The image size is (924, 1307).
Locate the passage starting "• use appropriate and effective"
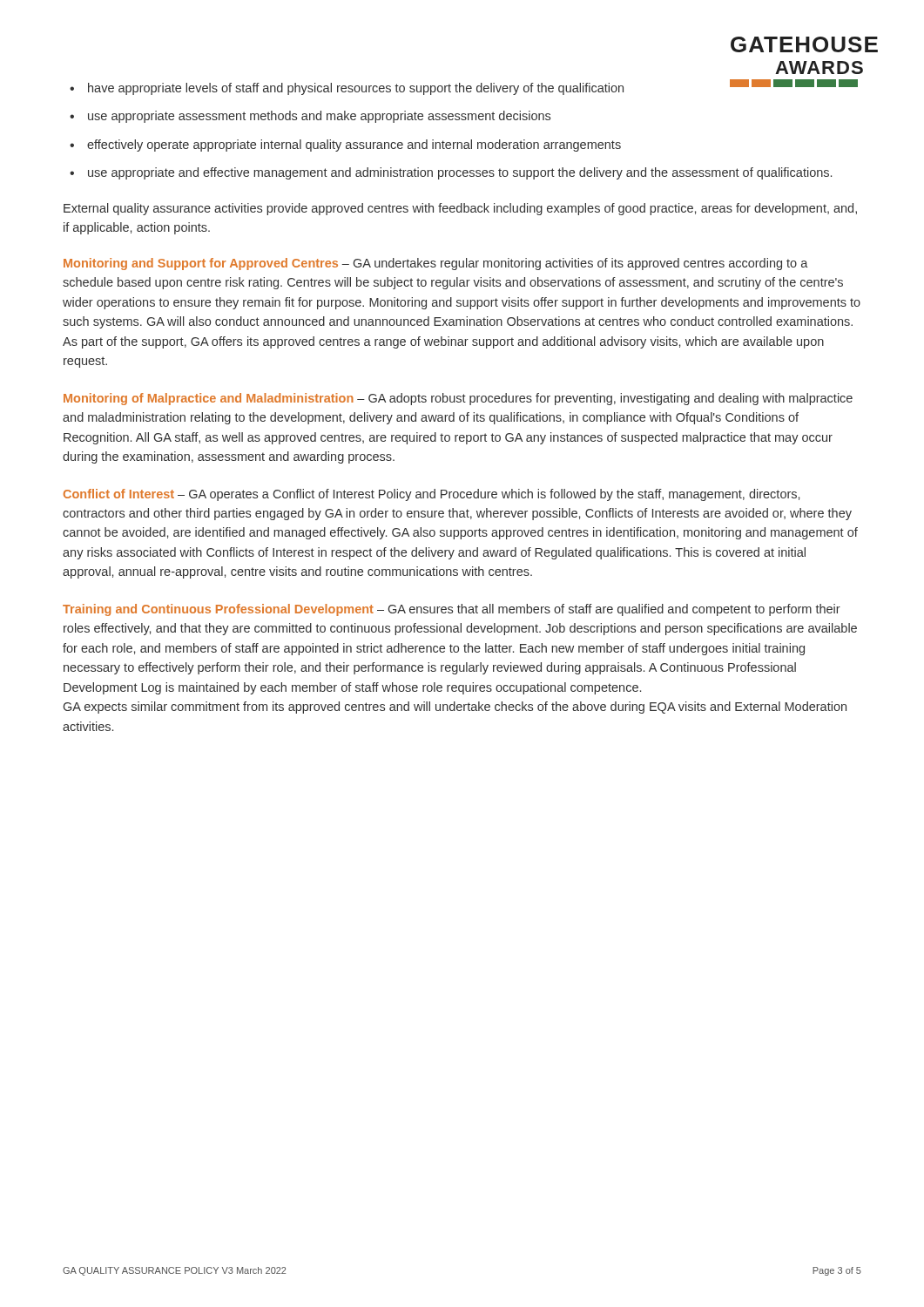click(x=451, y=173)
